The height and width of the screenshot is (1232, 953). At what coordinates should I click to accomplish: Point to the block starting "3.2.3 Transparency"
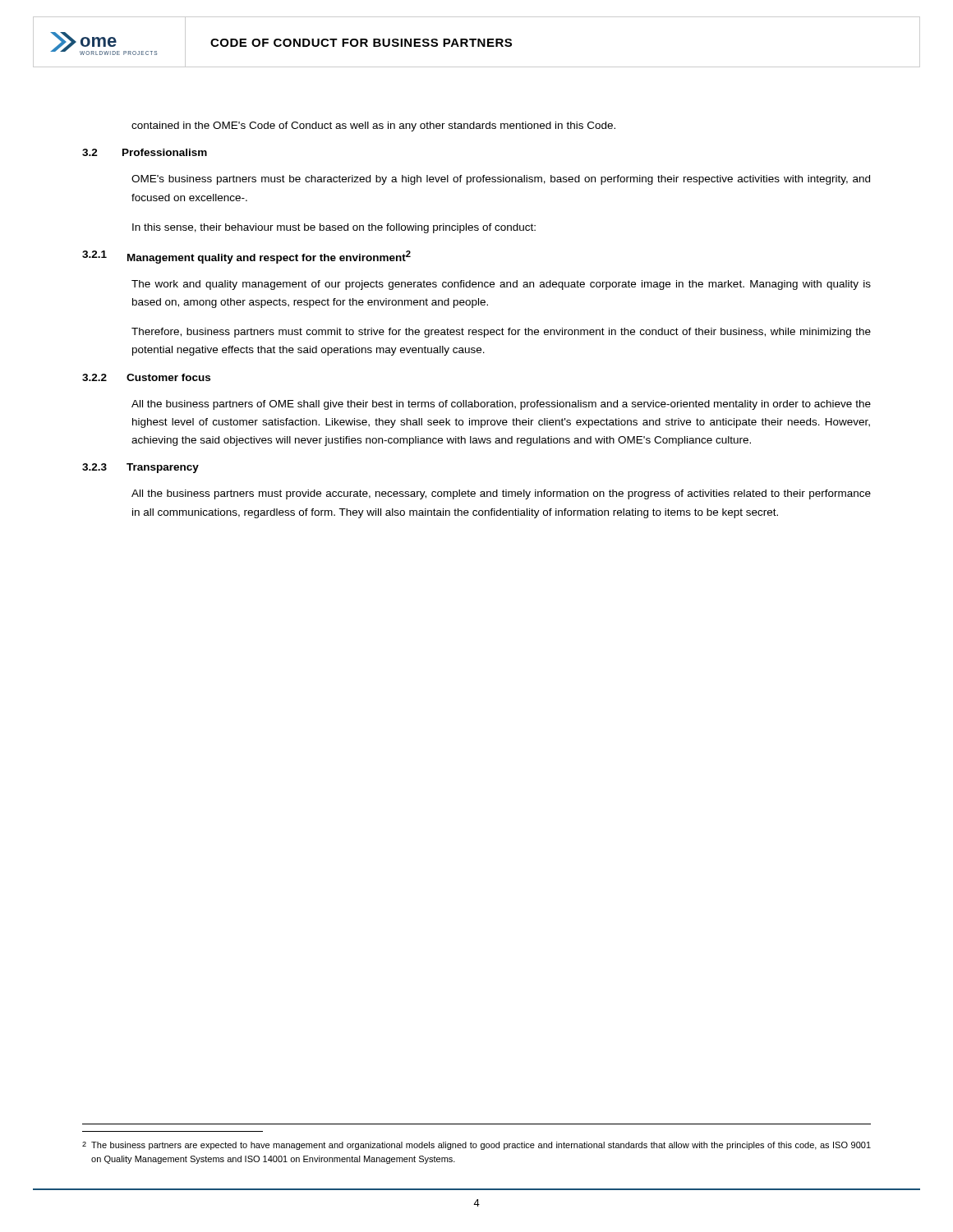(140, 467)
